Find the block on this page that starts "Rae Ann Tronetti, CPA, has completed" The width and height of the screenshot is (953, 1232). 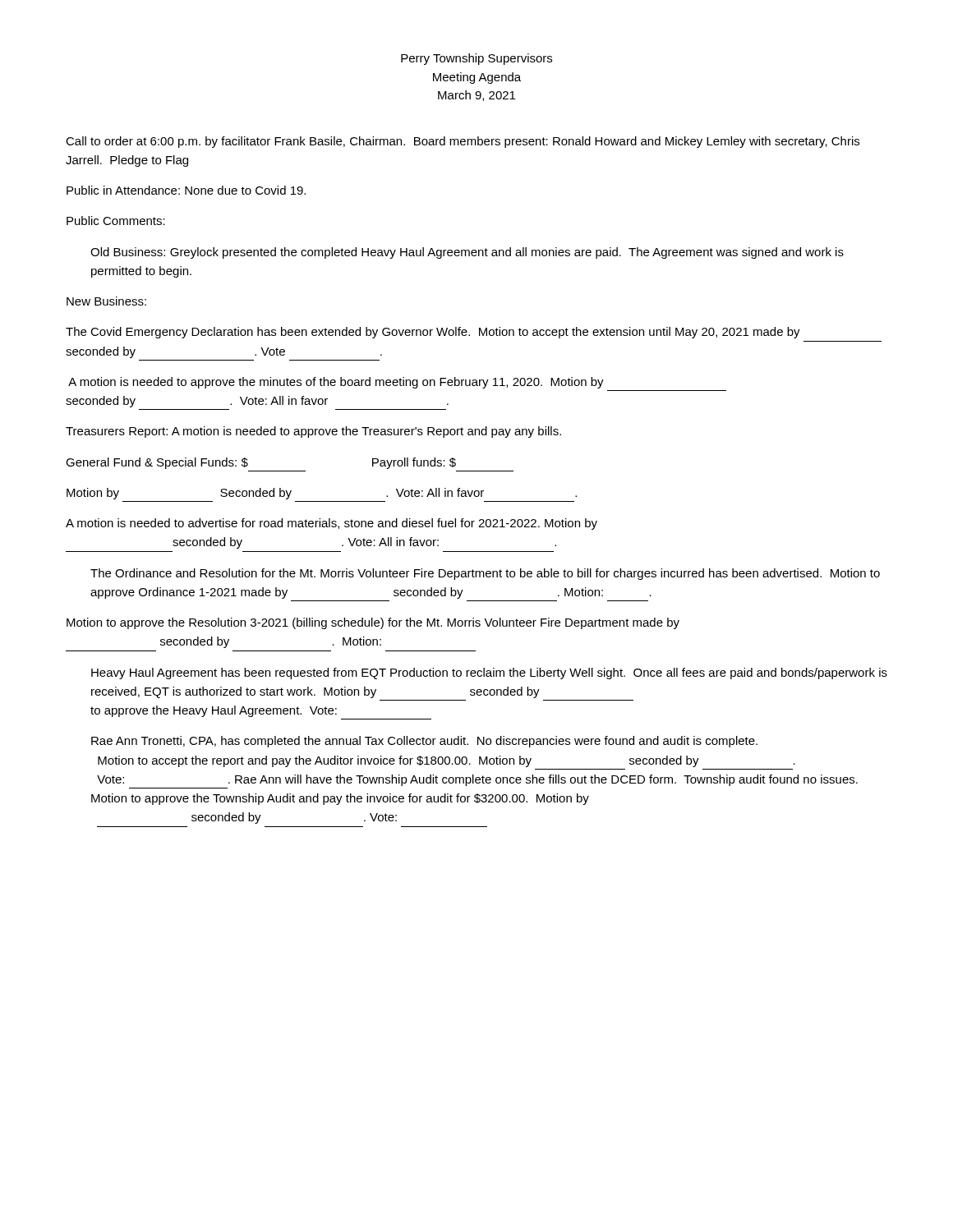tap(476, 780)
